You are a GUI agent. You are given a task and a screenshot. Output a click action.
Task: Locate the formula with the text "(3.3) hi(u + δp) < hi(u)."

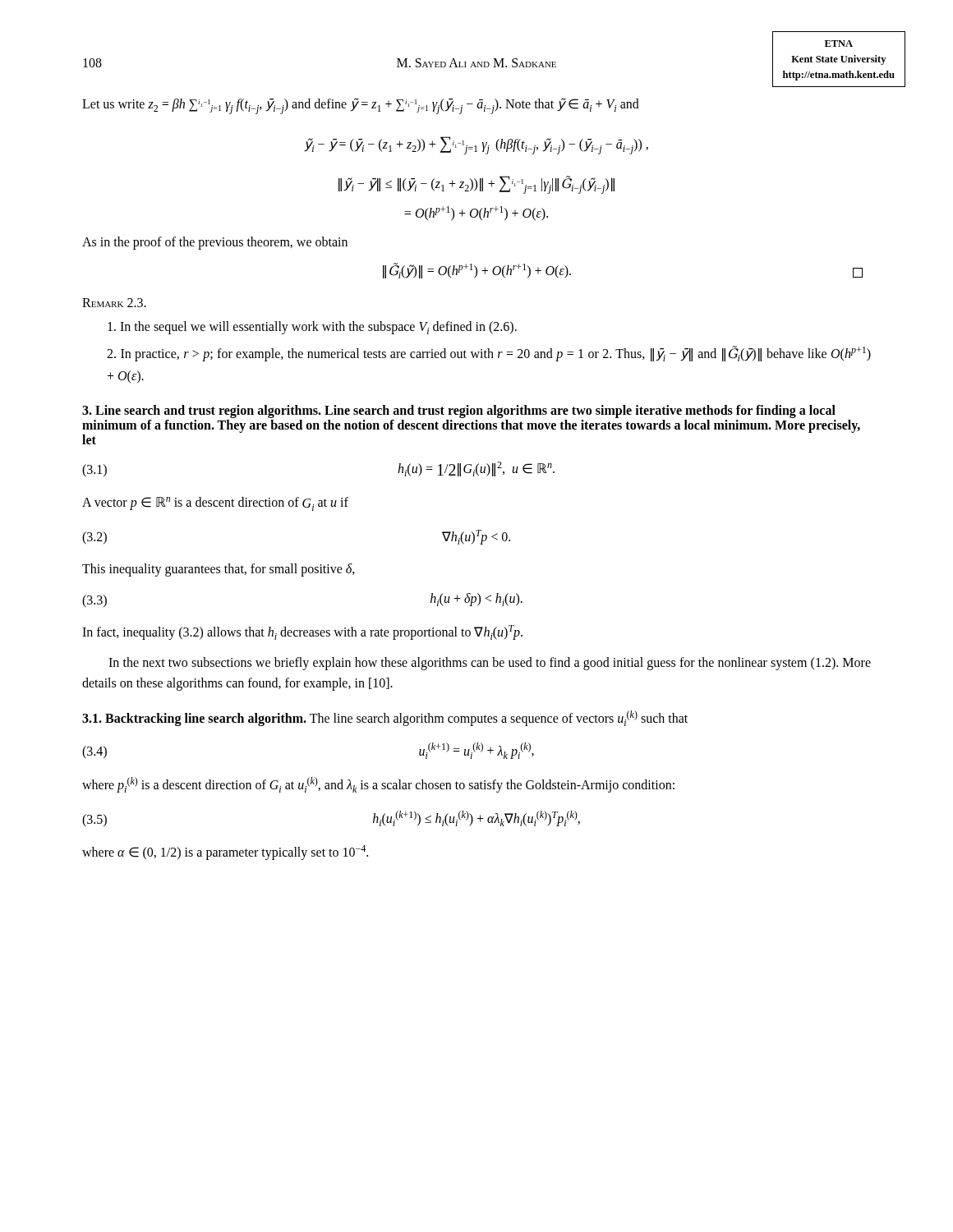(x=476, y=600)
